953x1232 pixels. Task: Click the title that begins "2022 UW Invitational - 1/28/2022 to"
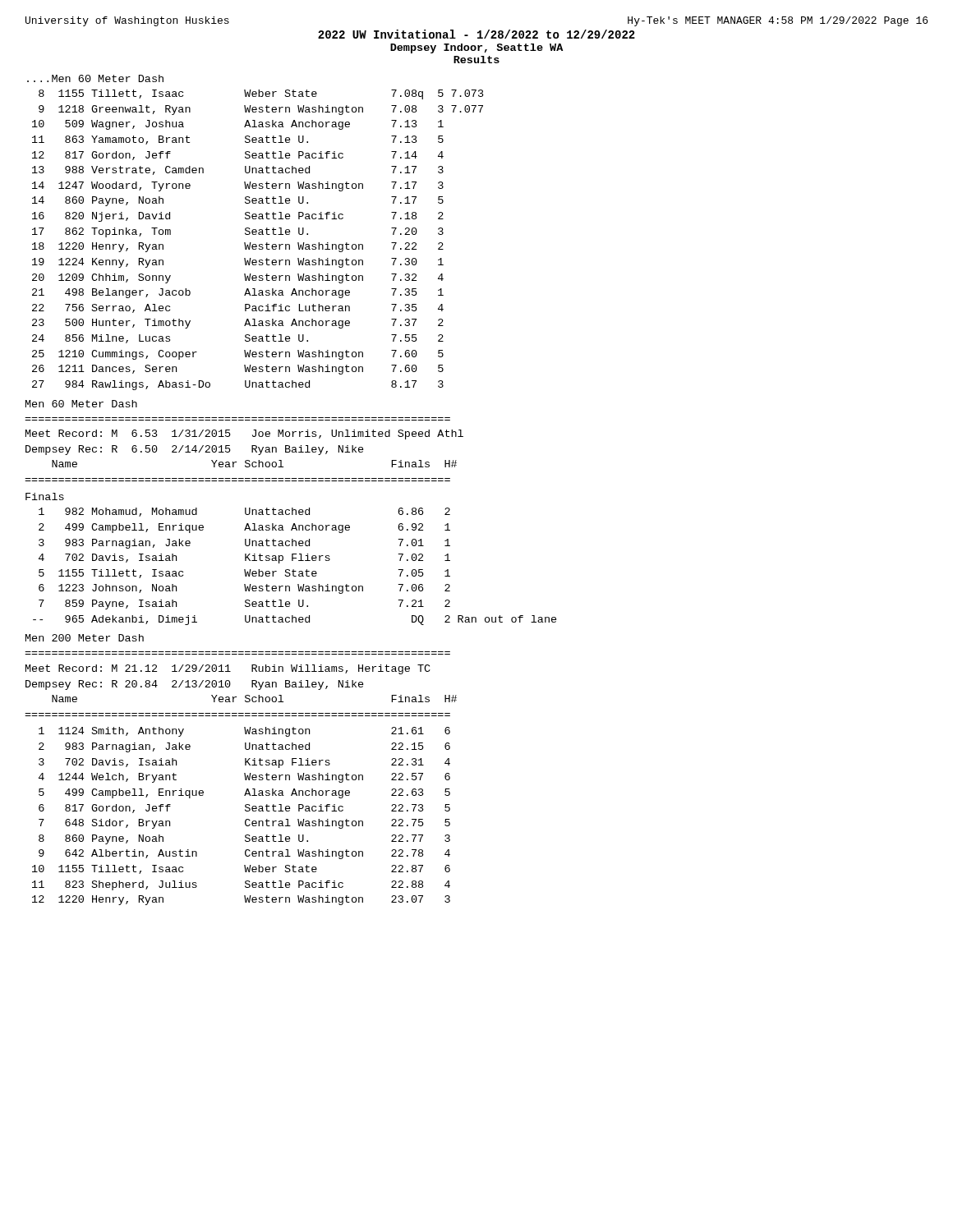point(476,35)
